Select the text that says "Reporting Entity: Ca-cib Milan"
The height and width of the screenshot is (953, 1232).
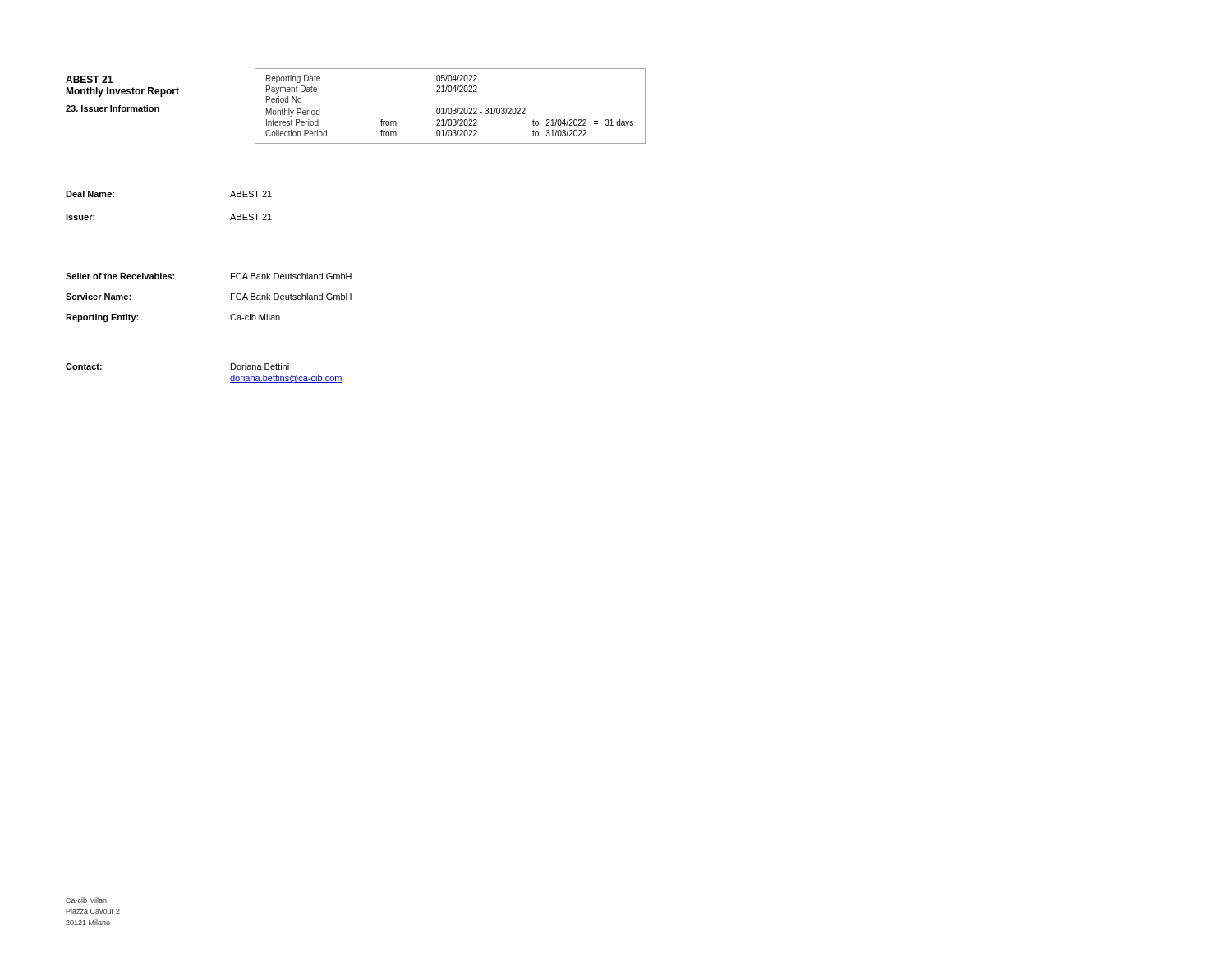tap(103, 318)
